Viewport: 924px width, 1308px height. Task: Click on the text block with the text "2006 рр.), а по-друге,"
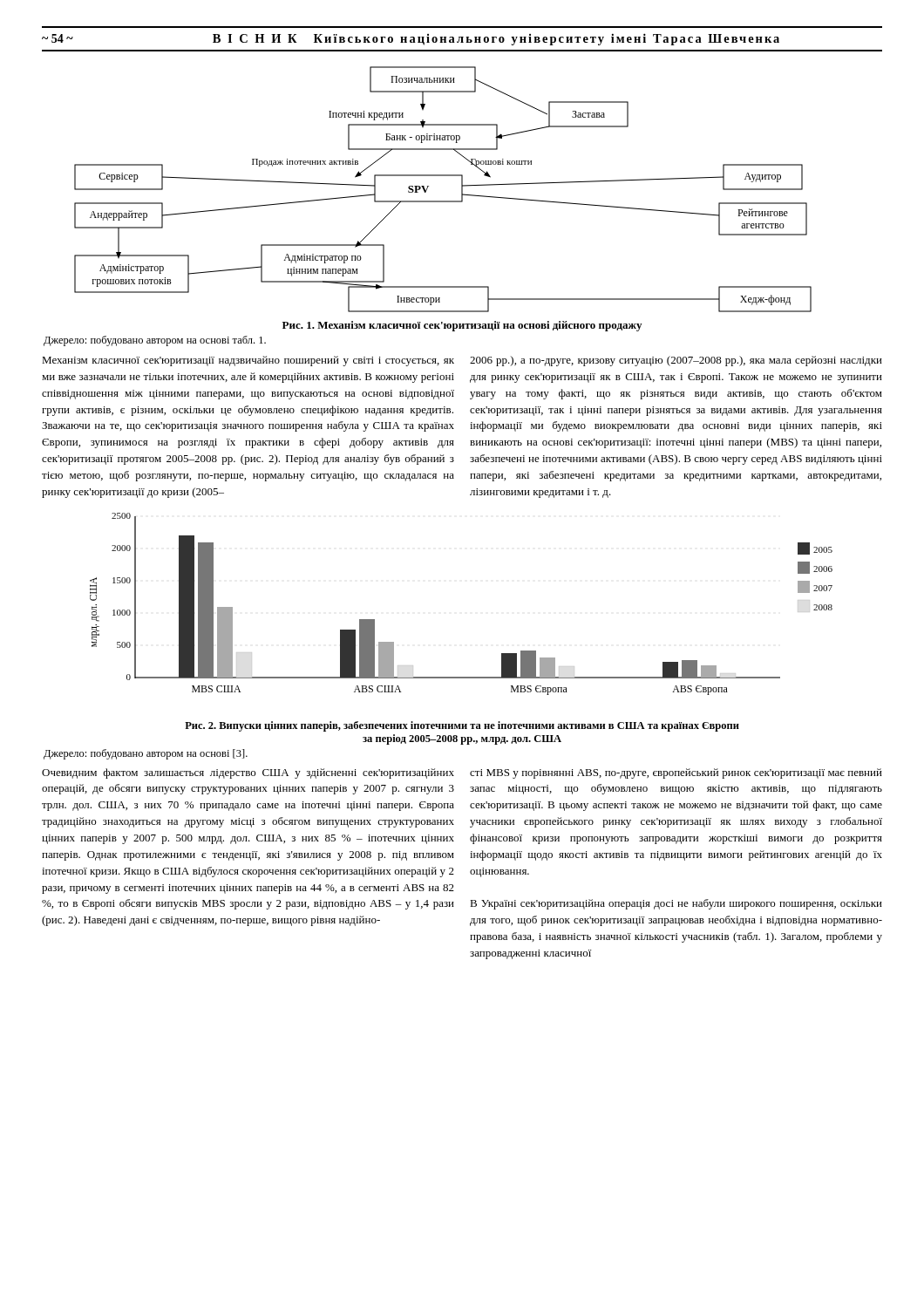[676, 425]
